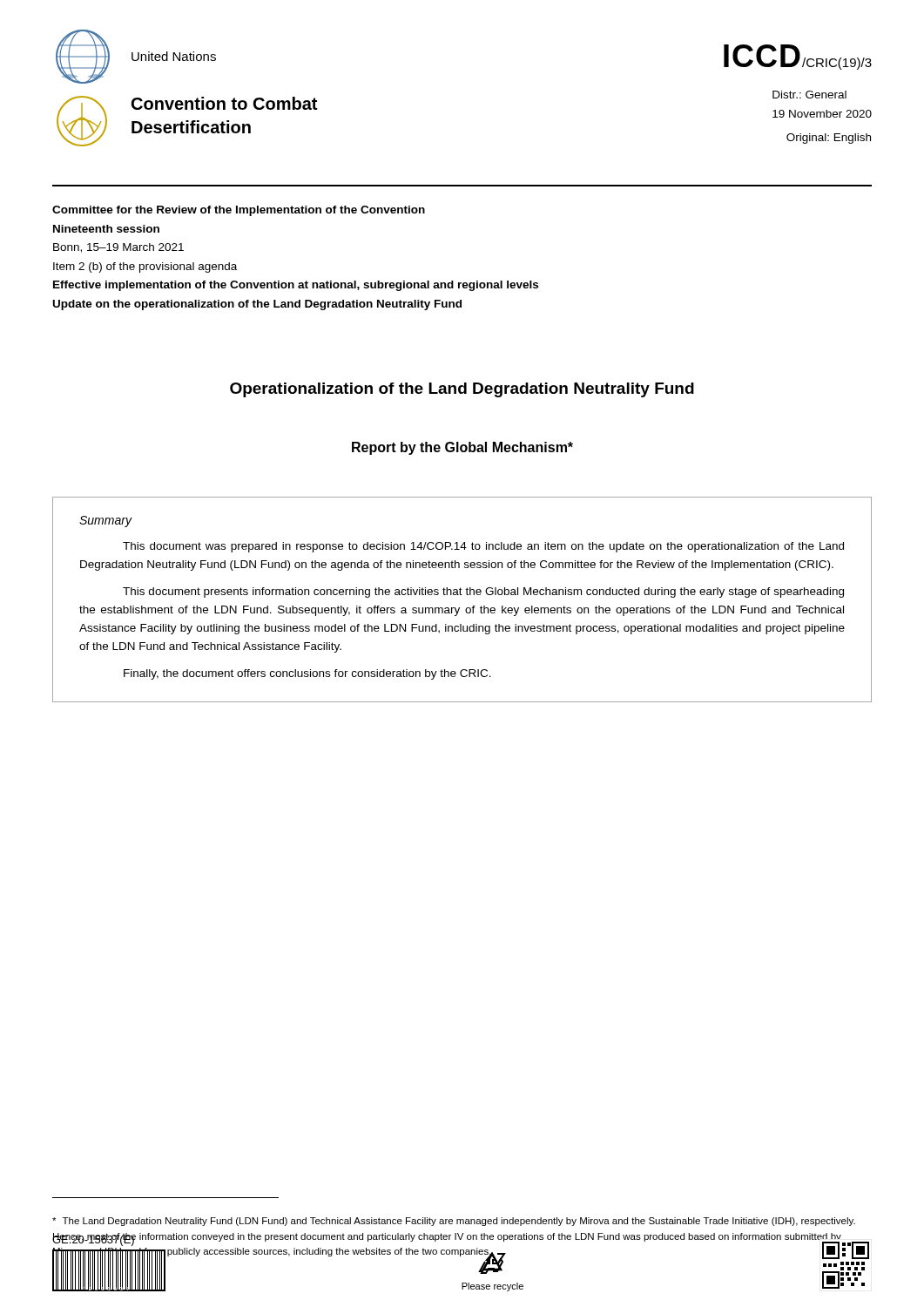Find the block on this page that starts "This document was prepared in response to"
924x1307 pixels.
pyautogui.click(x=462, y=610)
